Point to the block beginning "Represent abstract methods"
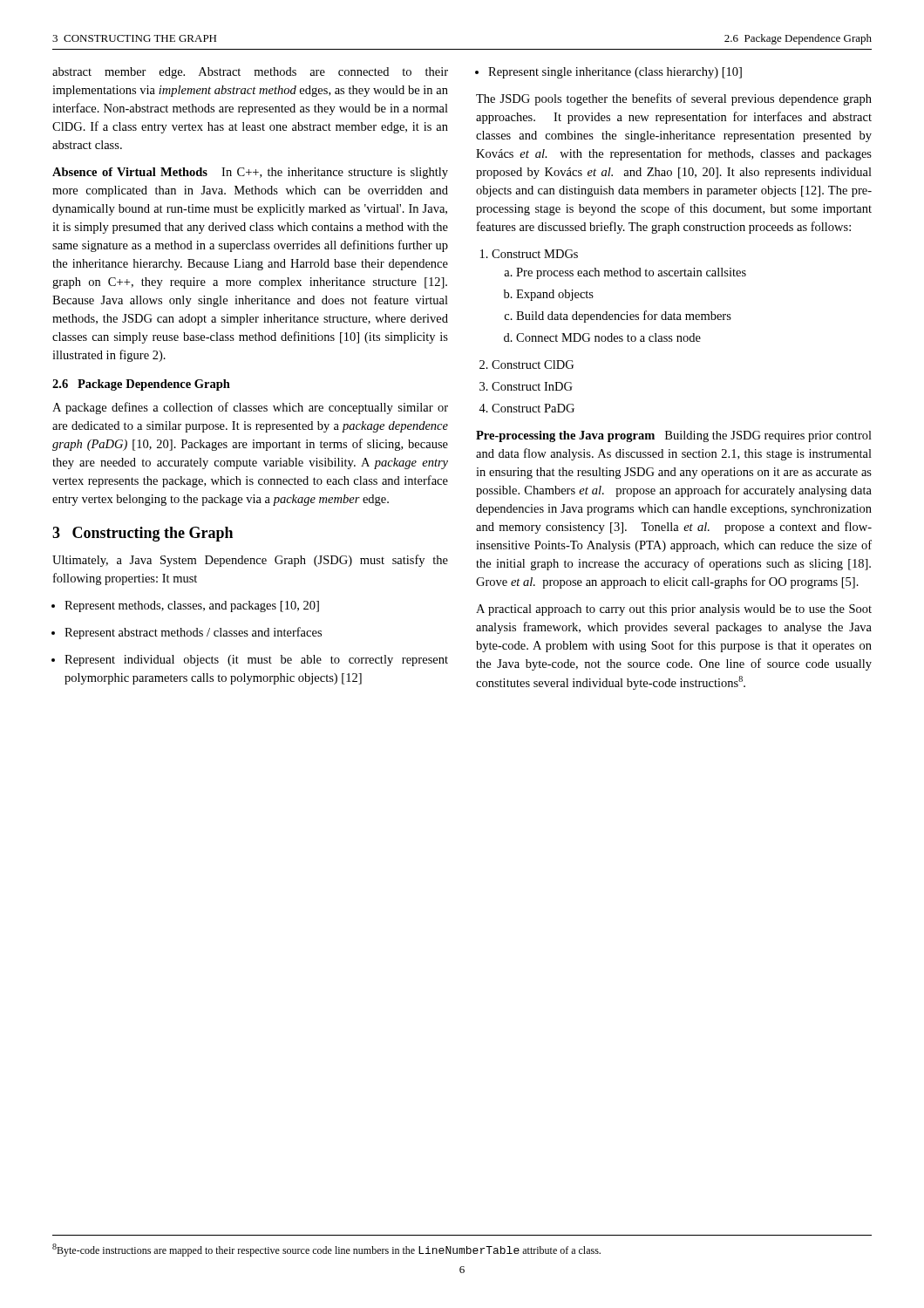This screenshot has height=1308, width=924. 256,633
